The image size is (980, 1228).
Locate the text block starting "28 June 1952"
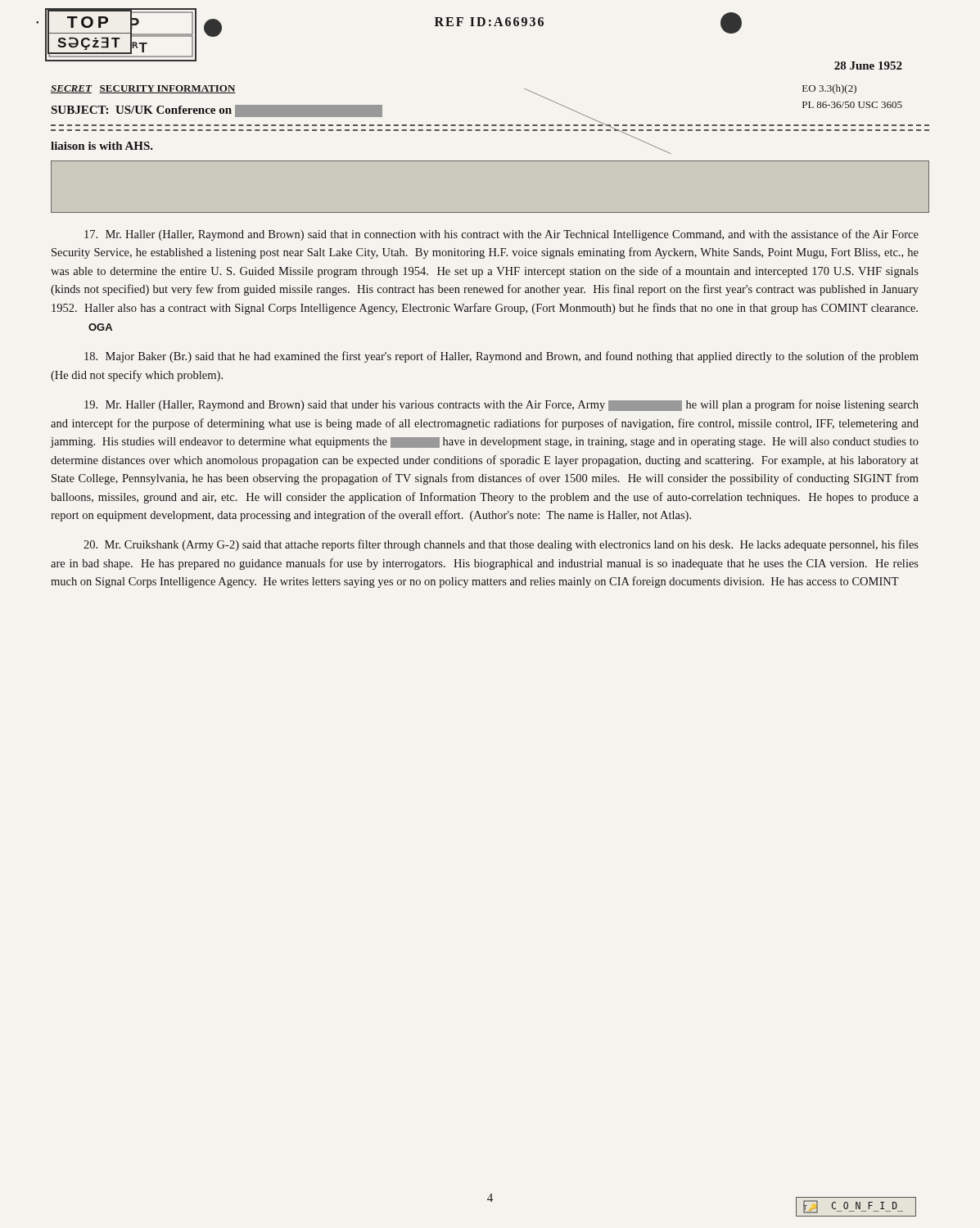868,66
